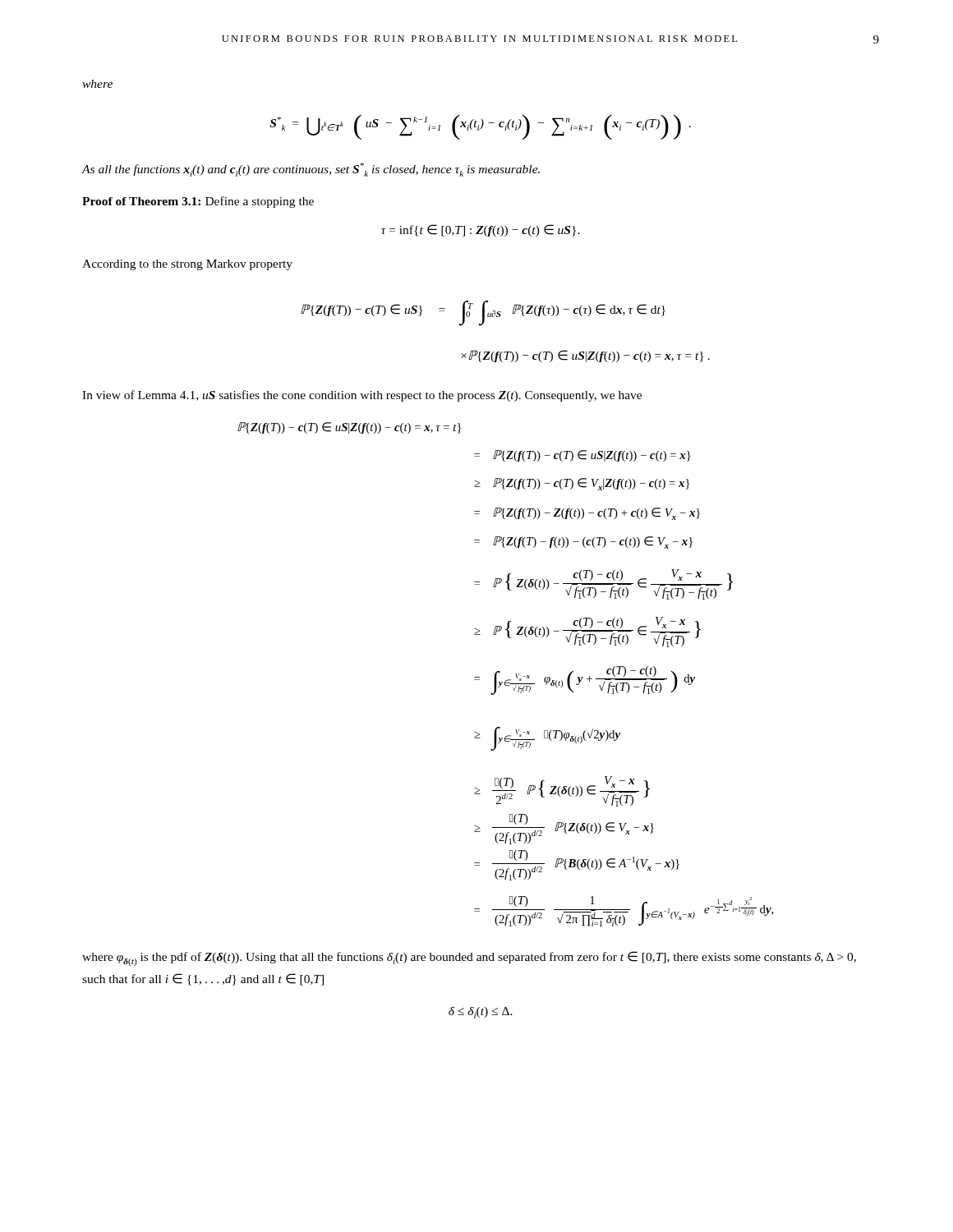Select the text block starting "where φδ(t) is the pdf of Z(δ(t)). Using"
This screenshot has height=1232, width=953.
coord(469,968)
